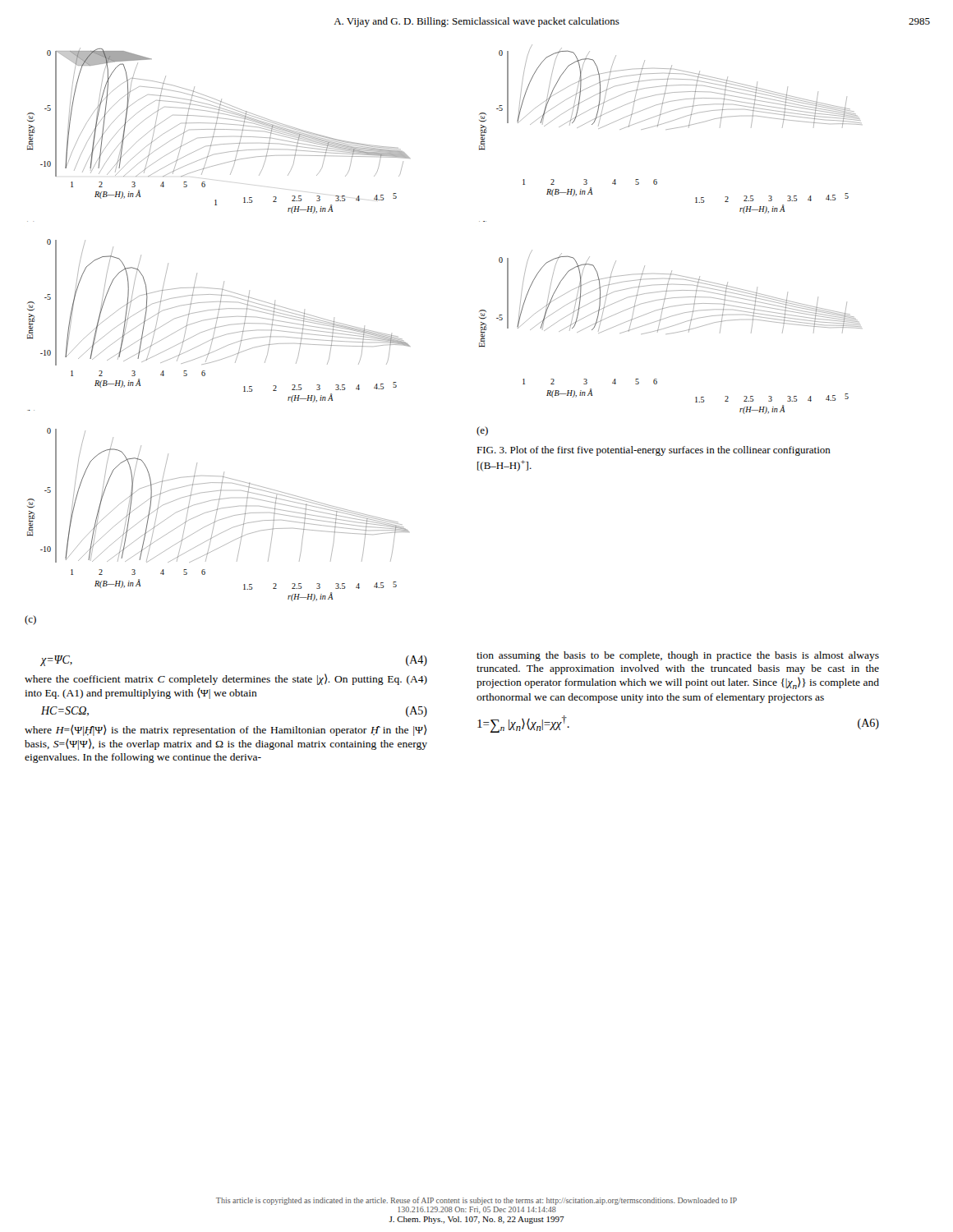Image resolution: width=953 pixels, height=1232 pixels.
Task: Where does it say "χ=ΨC, (A4)"?
Action: tap(63, 661)
